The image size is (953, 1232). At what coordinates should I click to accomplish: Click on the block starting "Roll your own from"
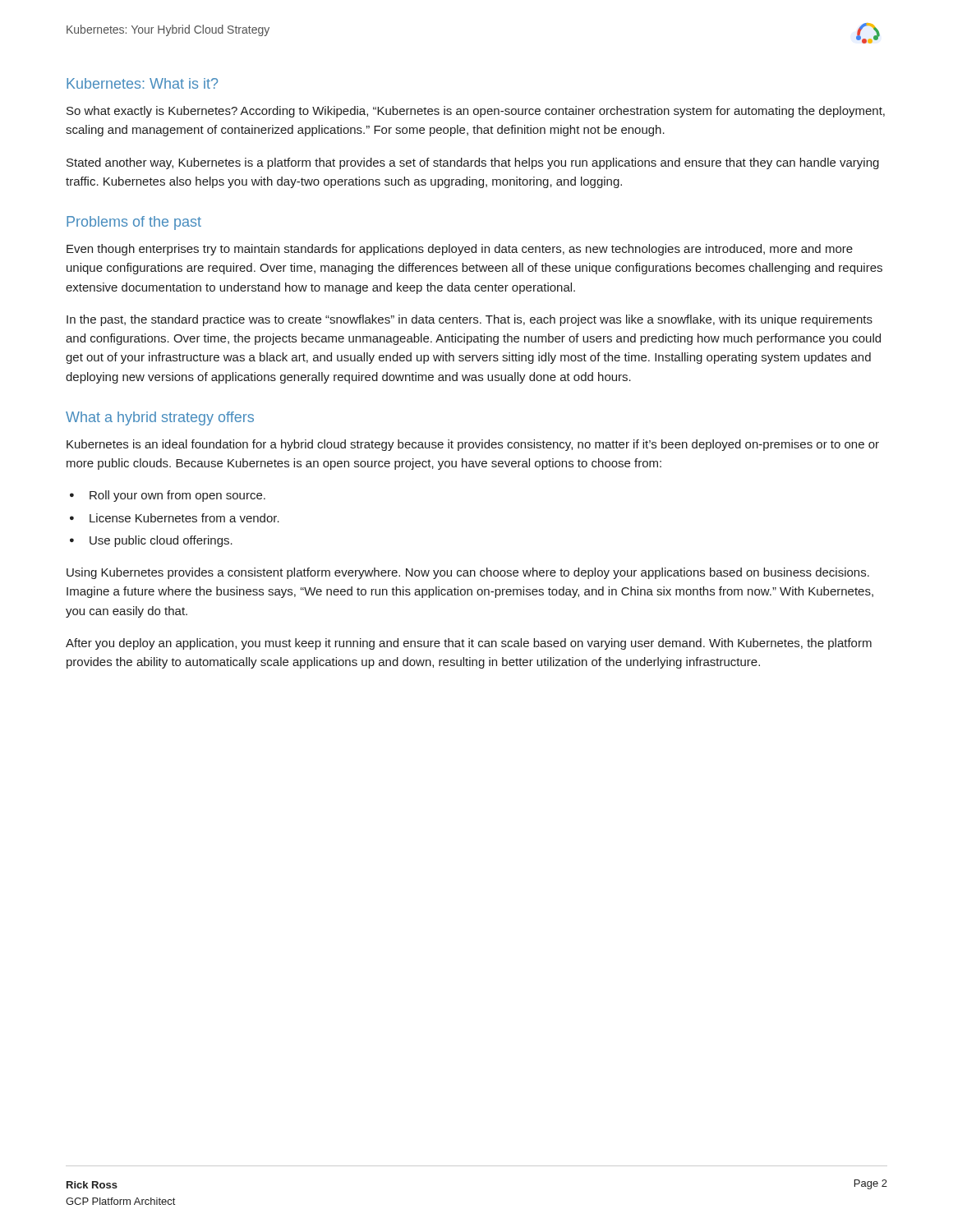[x=177, y=495]
